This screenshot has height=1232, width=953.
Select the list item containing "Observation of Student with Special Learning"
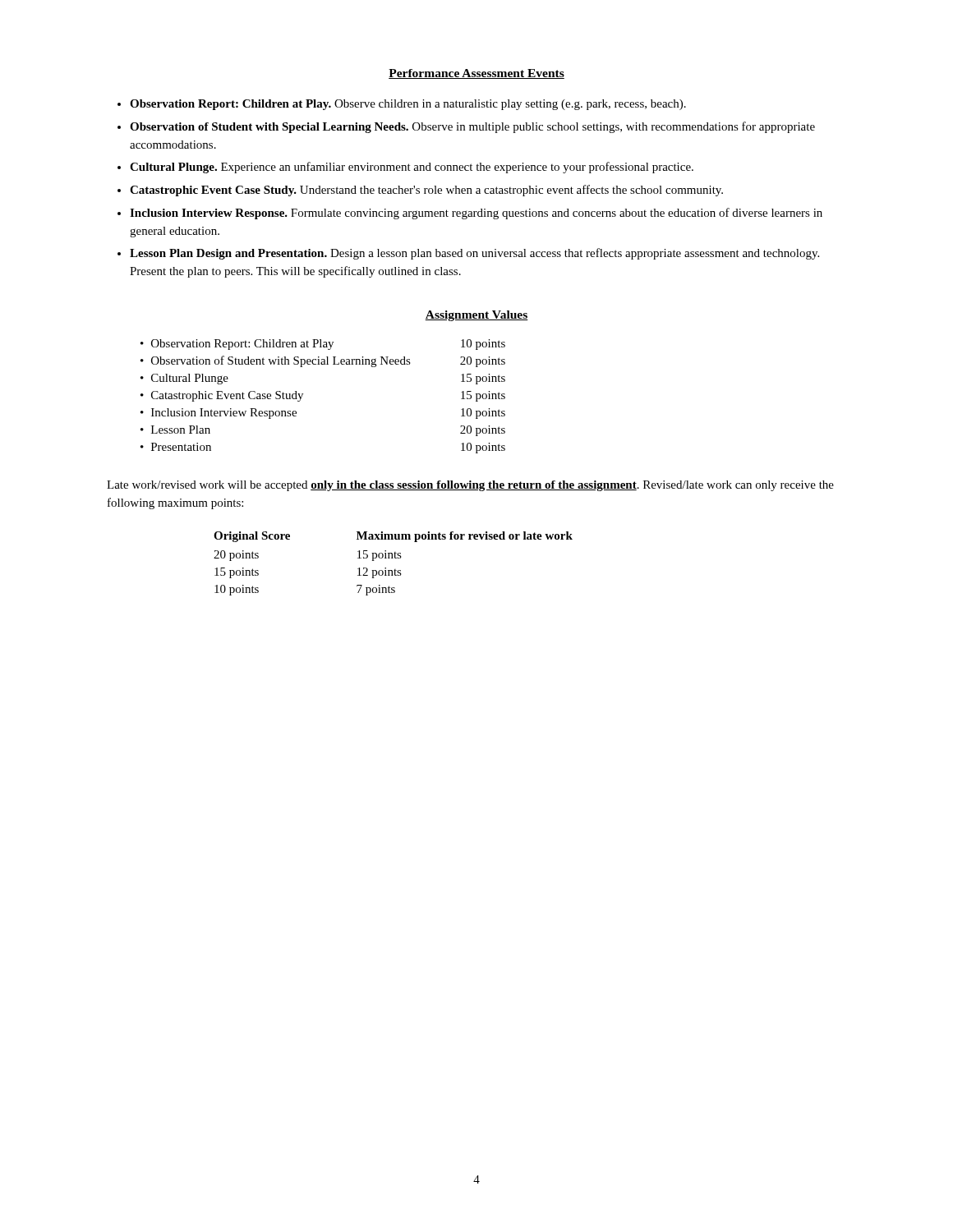click(x=488, y=136)
